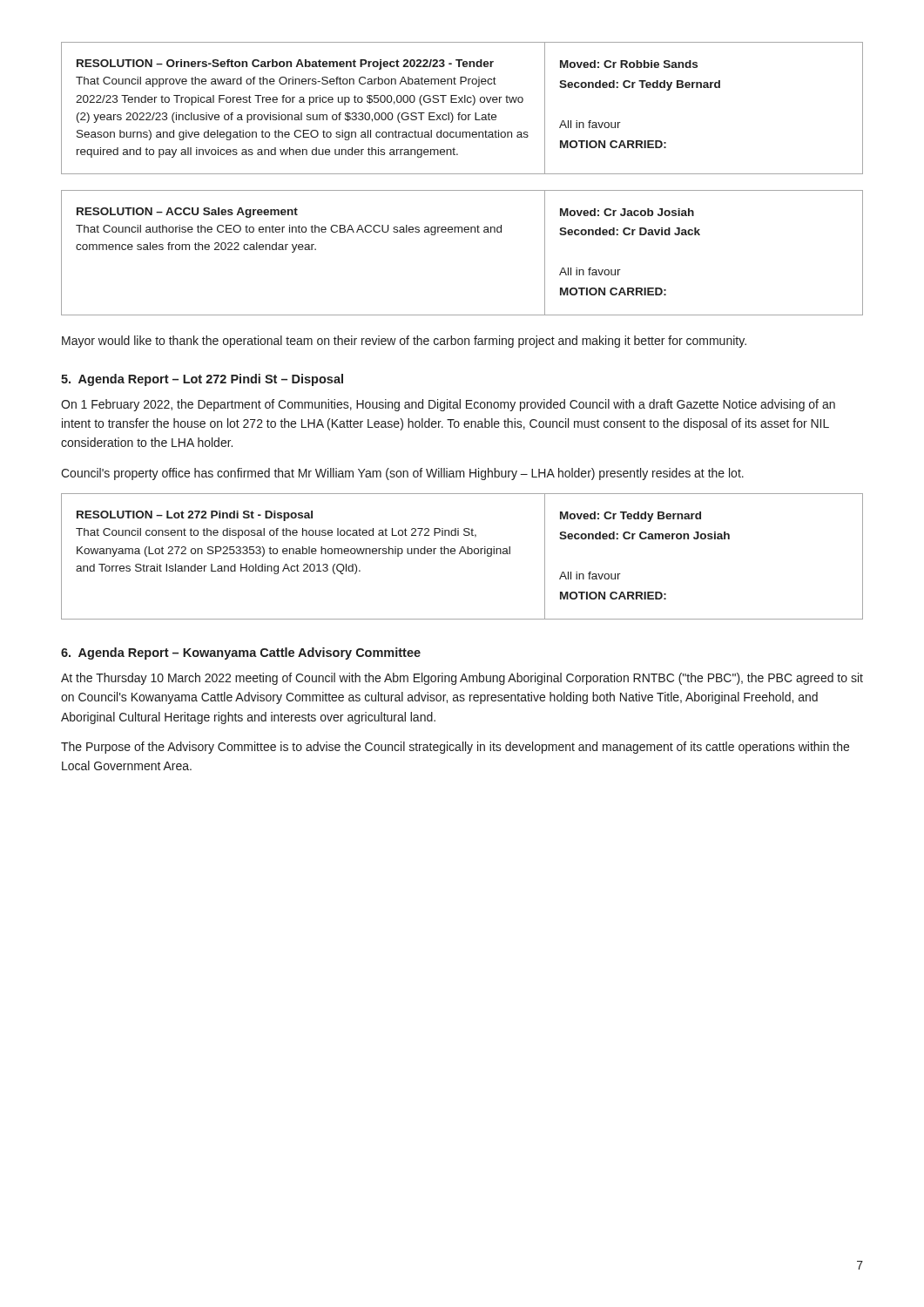Select the section header containing "5. Agenda Report – Lot"
Screen dimensions: 1307x924
pyautogui.click(x=202, y=379)
